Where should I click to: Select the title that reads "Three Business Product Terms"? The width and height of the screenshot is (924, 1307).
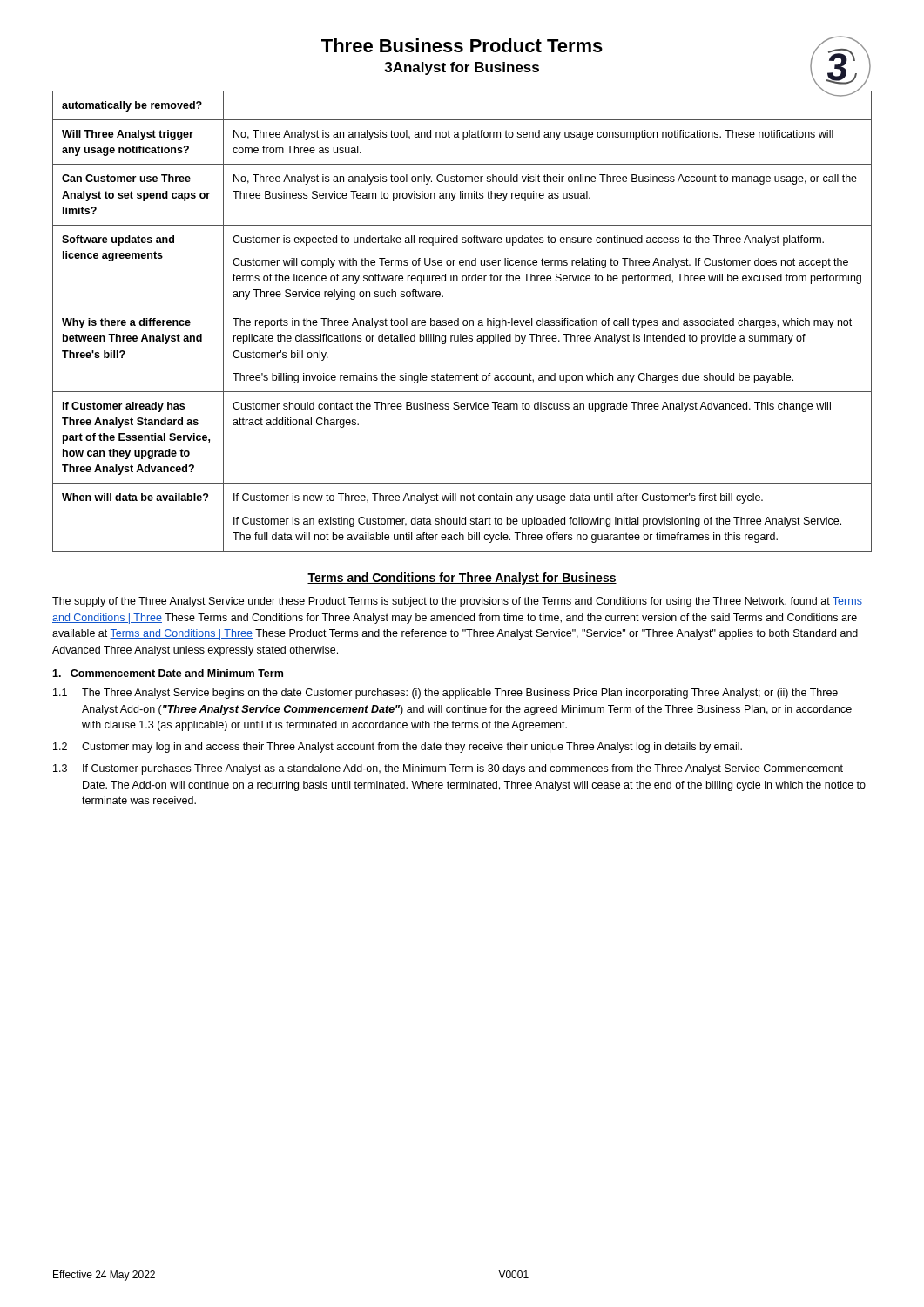[462, 46]
